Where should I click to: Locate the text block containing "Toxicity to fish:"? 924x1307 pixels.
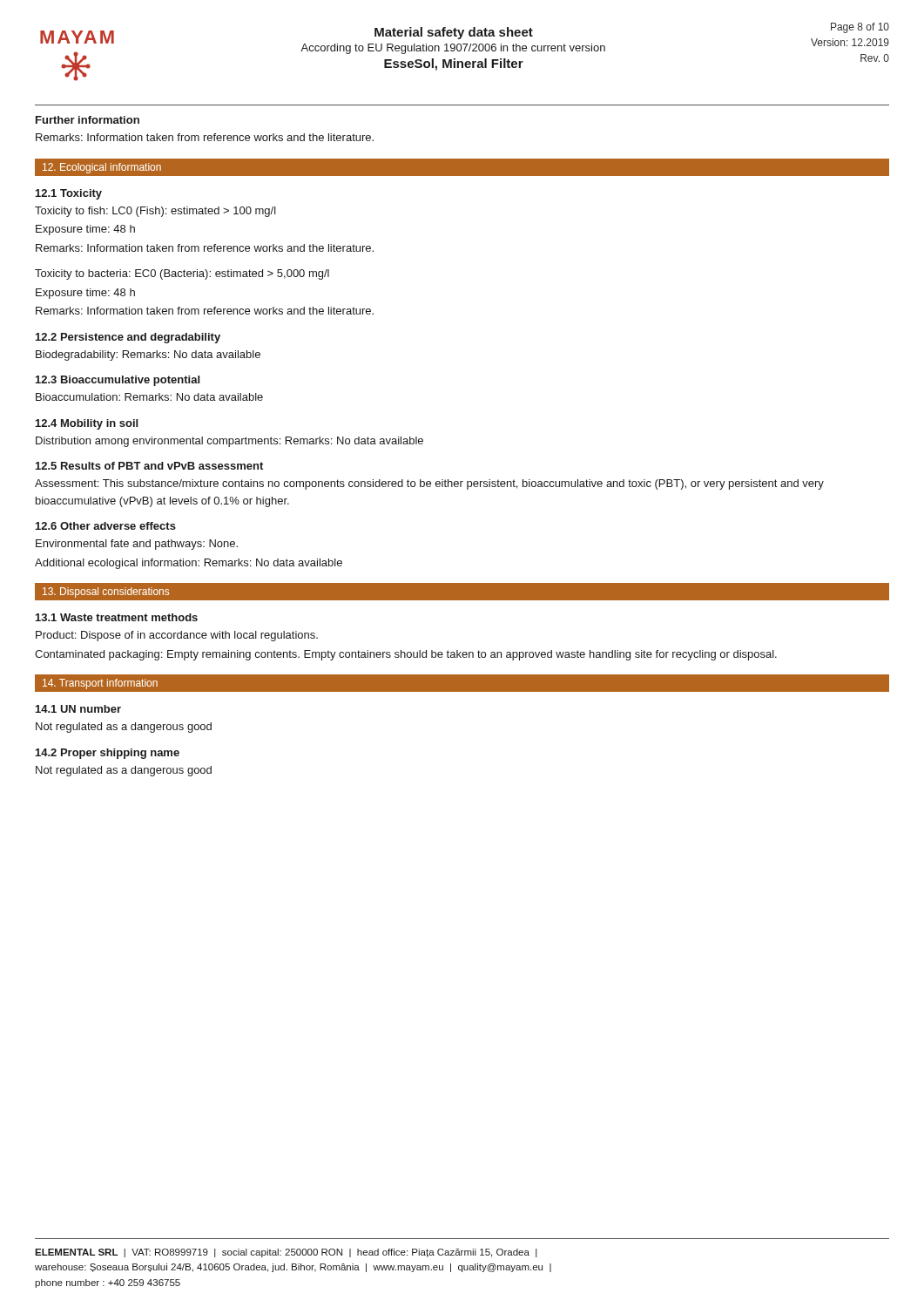pyautogui.click(x=155, y=212)
